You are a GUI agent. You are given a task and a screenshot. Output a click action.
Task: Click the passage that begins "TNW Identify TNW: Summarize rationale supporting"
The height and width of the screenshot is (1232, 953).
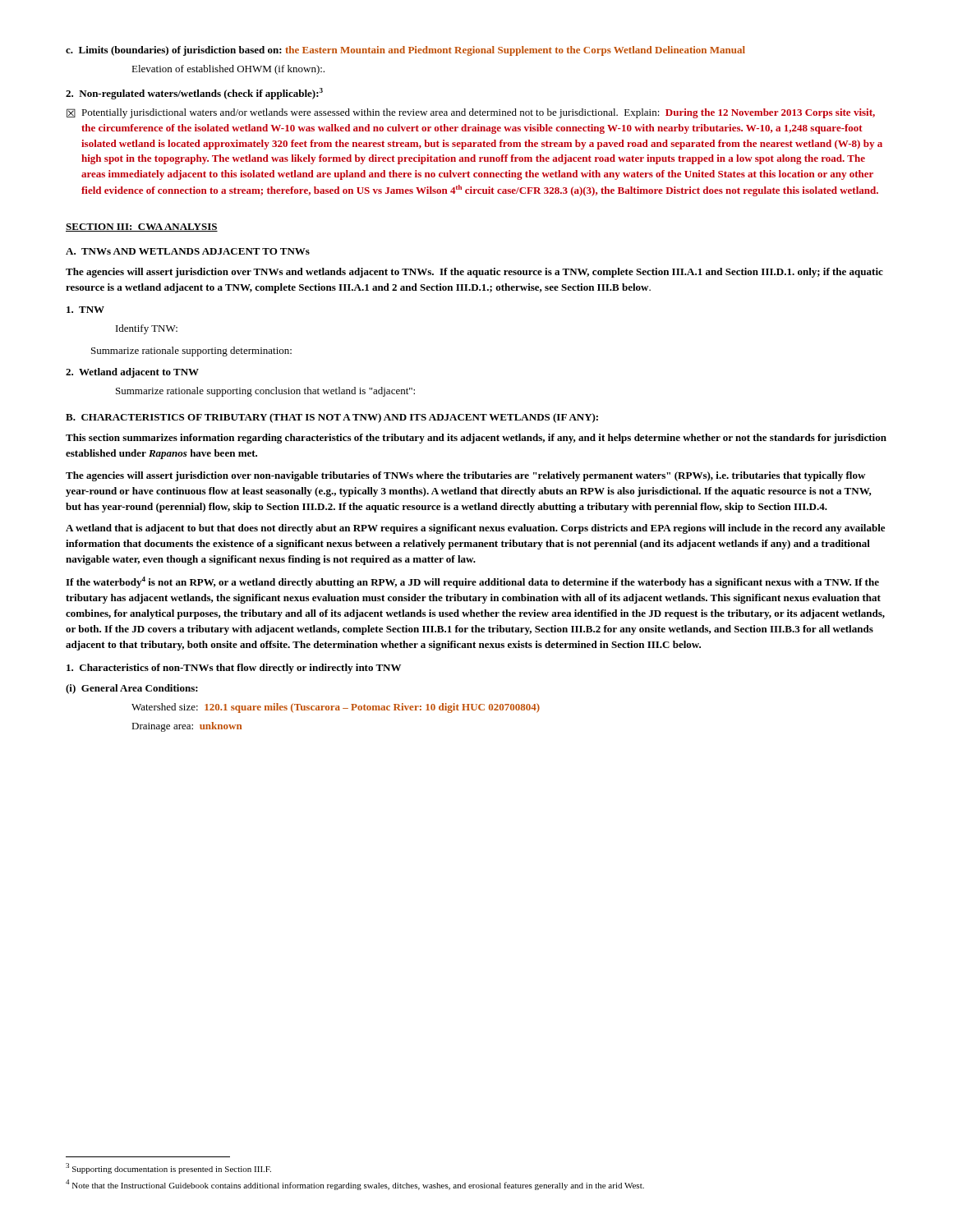click(85, 310)
